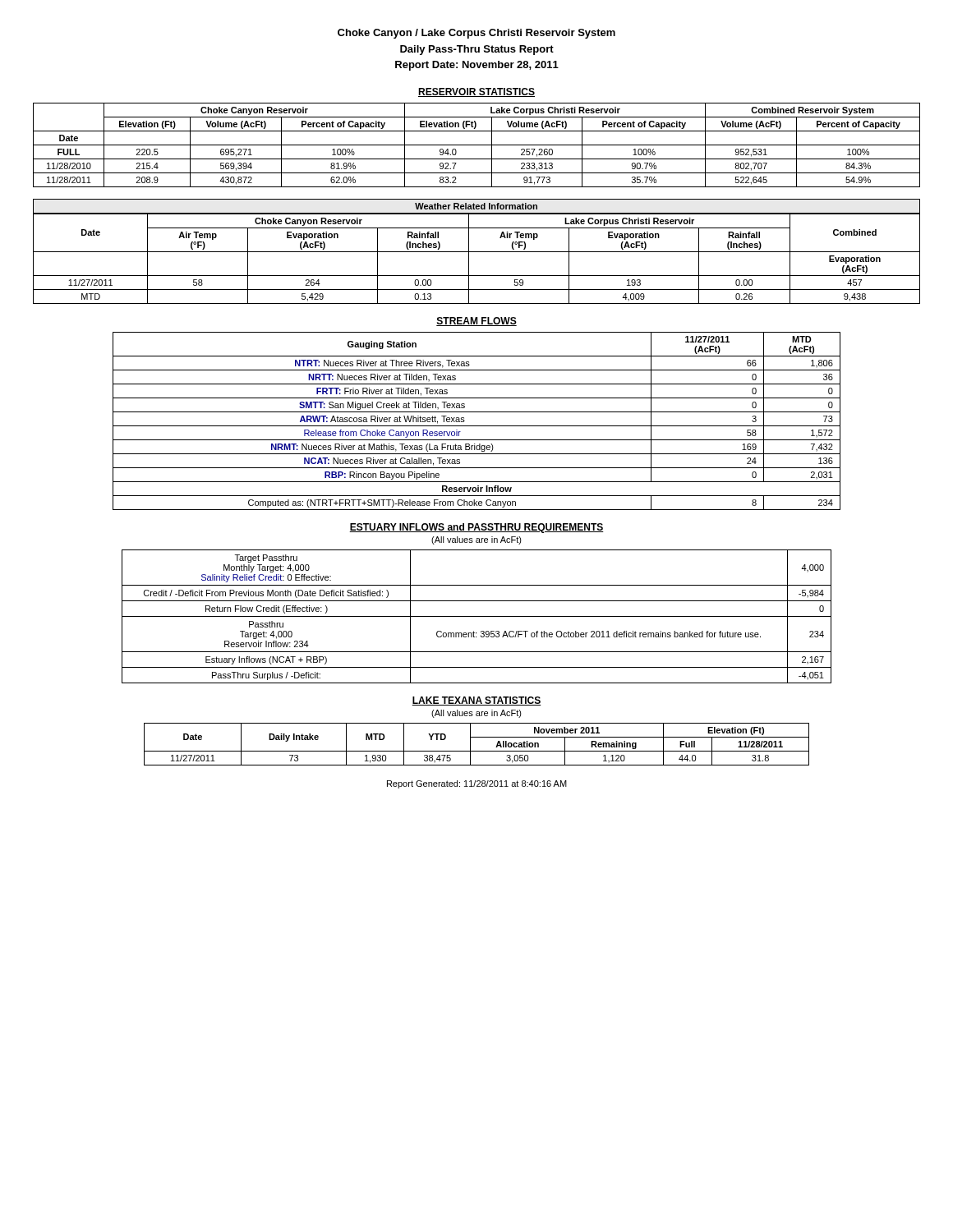The width and height of the screenshot is (953, 1232).
Task: Point to "Weather Related Information"
Action: coord(476,206)
